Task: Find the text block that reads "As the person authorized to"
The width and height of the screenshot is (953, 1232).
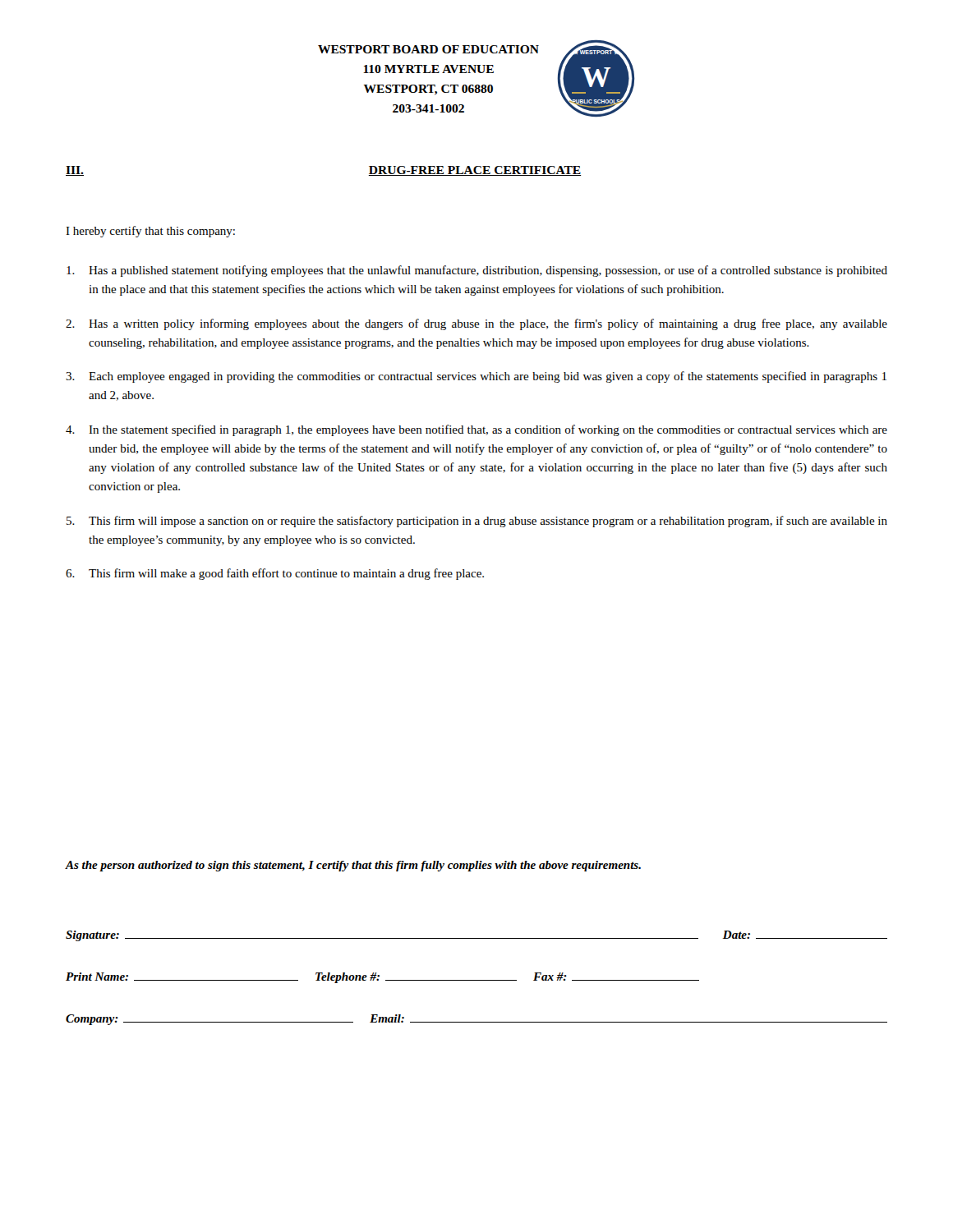Action: [x=354, y=865]
